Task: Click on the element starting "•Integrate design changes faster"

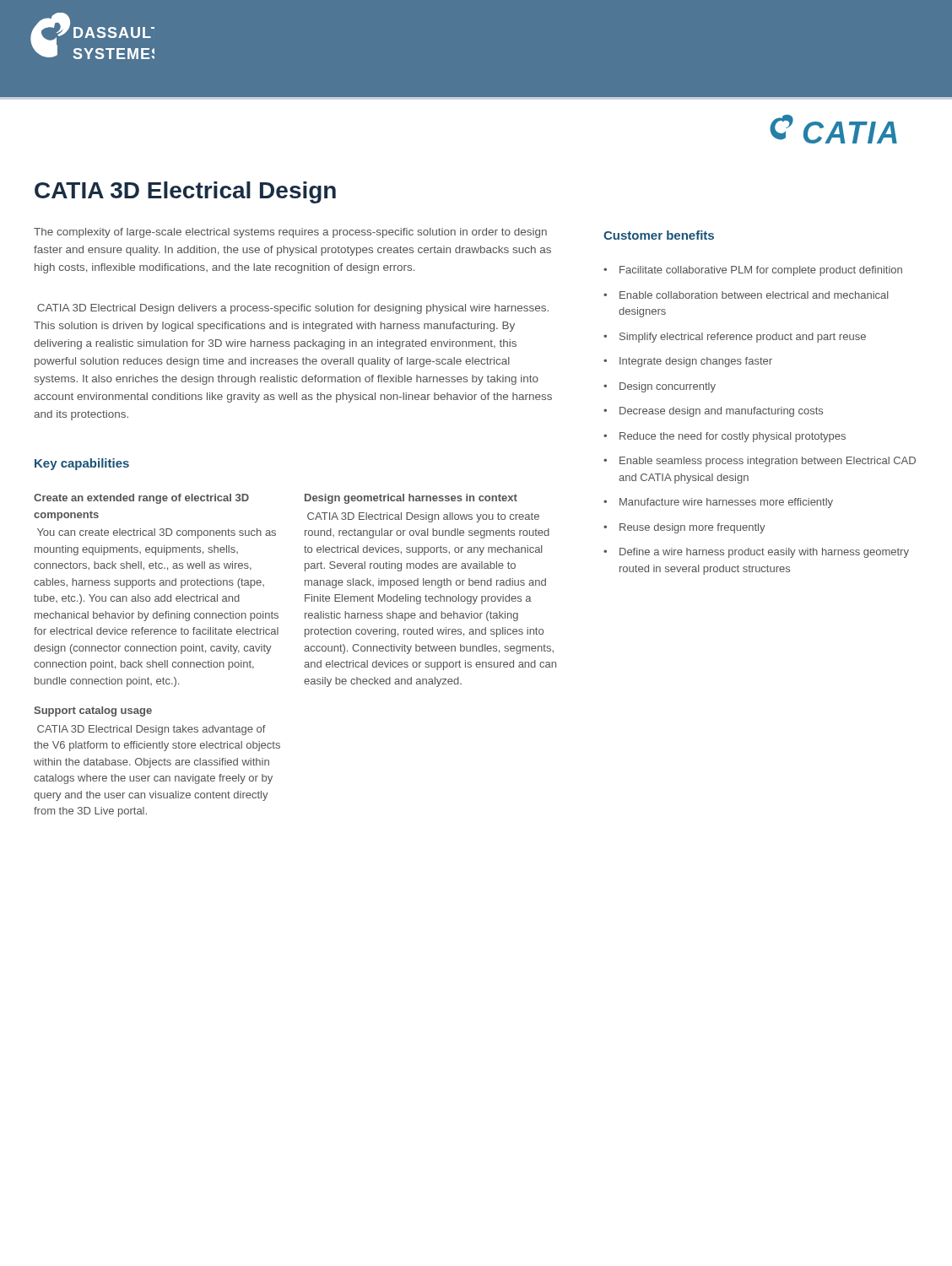Action: pos(688,361)
